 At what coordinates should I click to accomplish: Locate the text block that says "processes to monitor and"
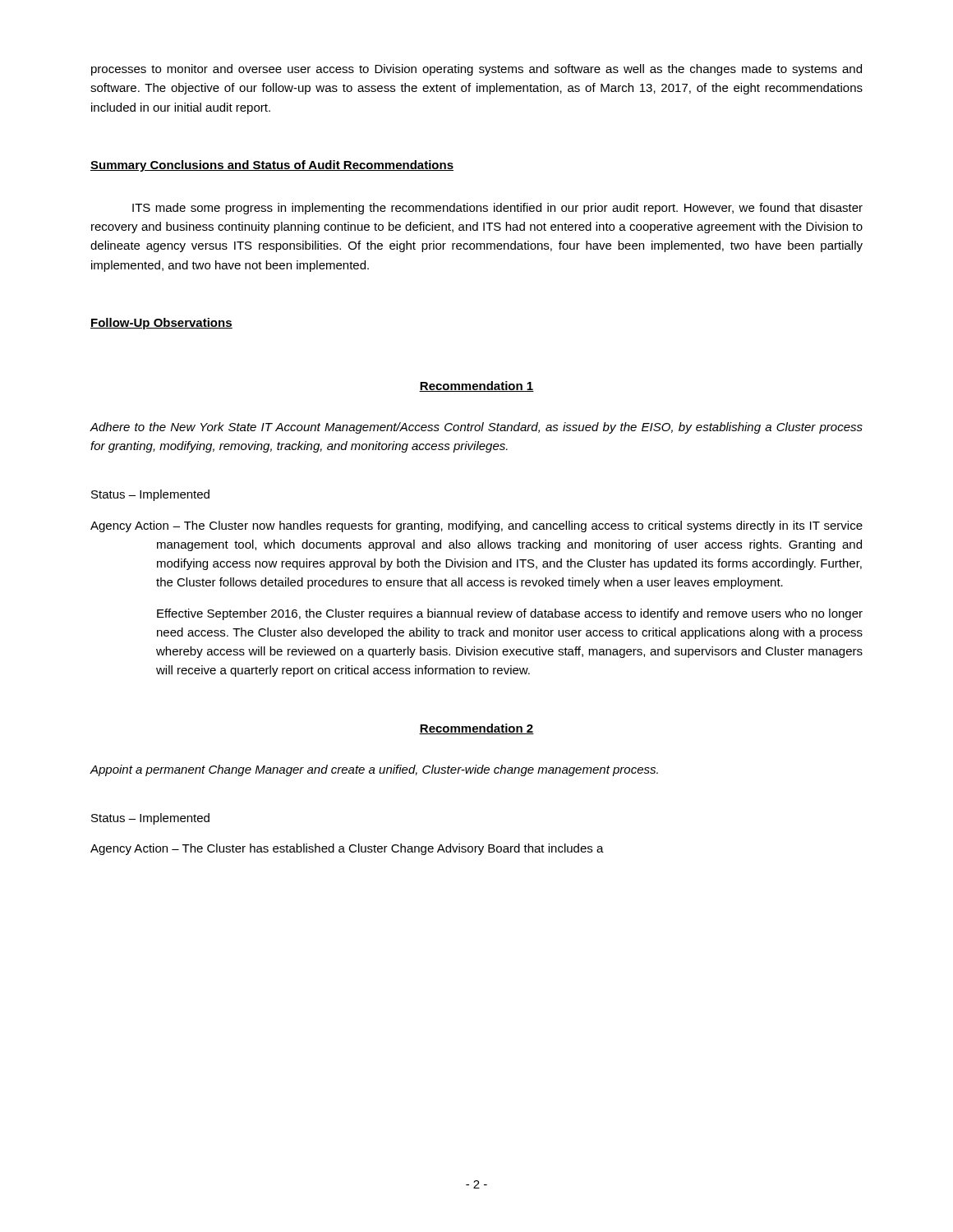(x=476, y=88)
